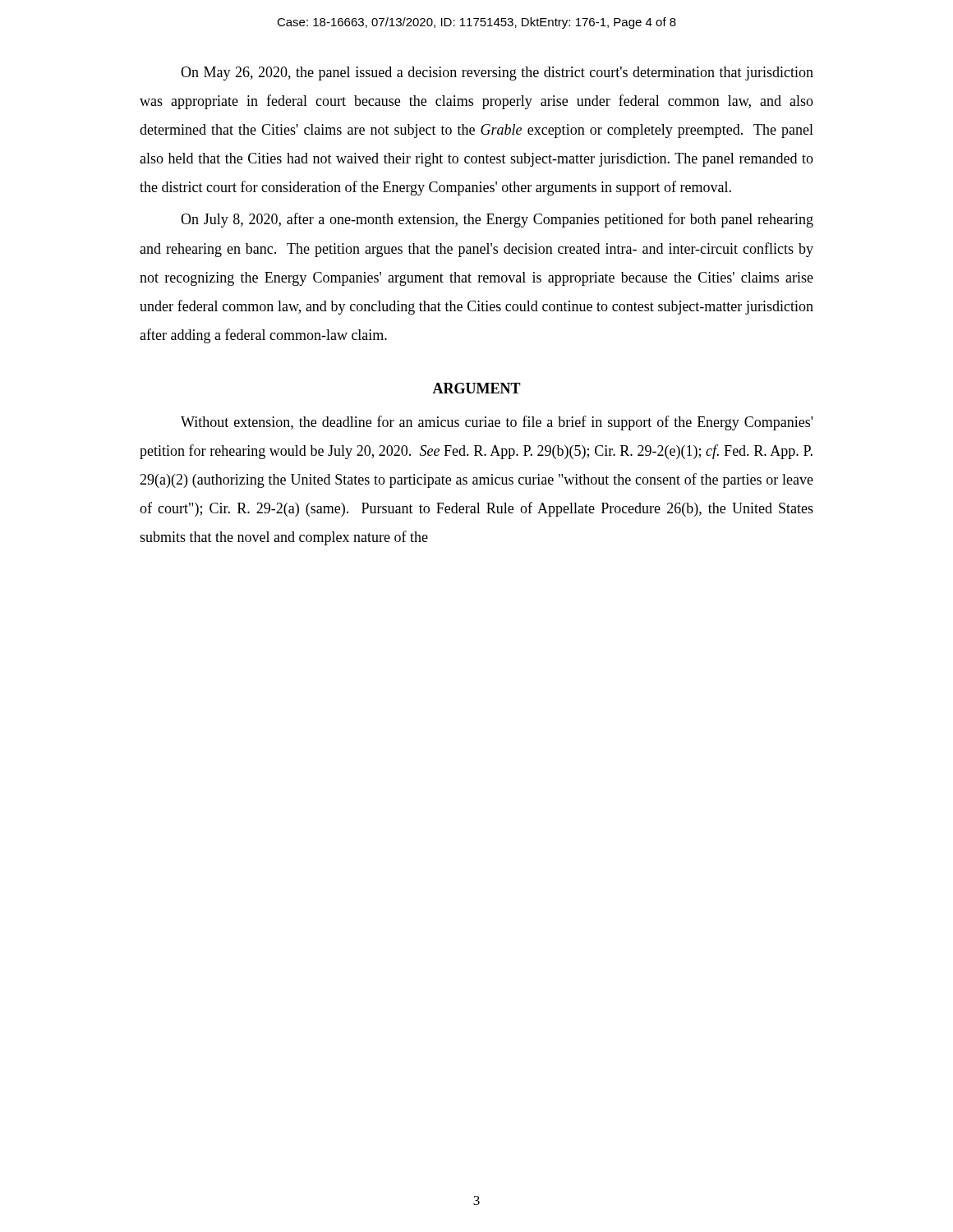This screenshot has width=953, height=1232.
Task: Point to the element starting "Without extension, the deadline for an"
Action: pyautogui.click(x=476, y=480)
